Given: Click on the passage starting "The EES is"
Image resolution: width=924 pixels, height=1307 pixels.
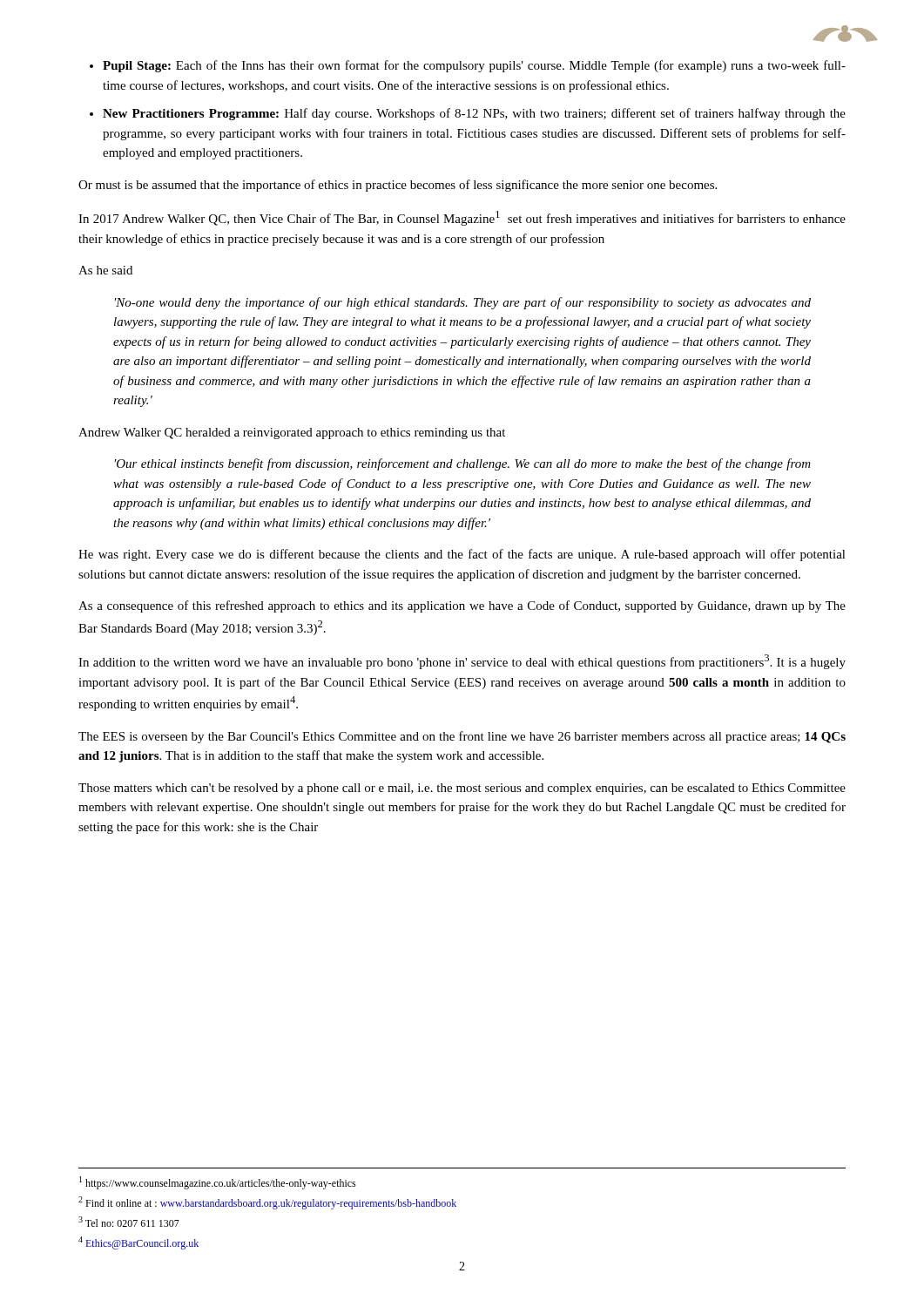Looking at the screenshot, I should coord(462,746).
